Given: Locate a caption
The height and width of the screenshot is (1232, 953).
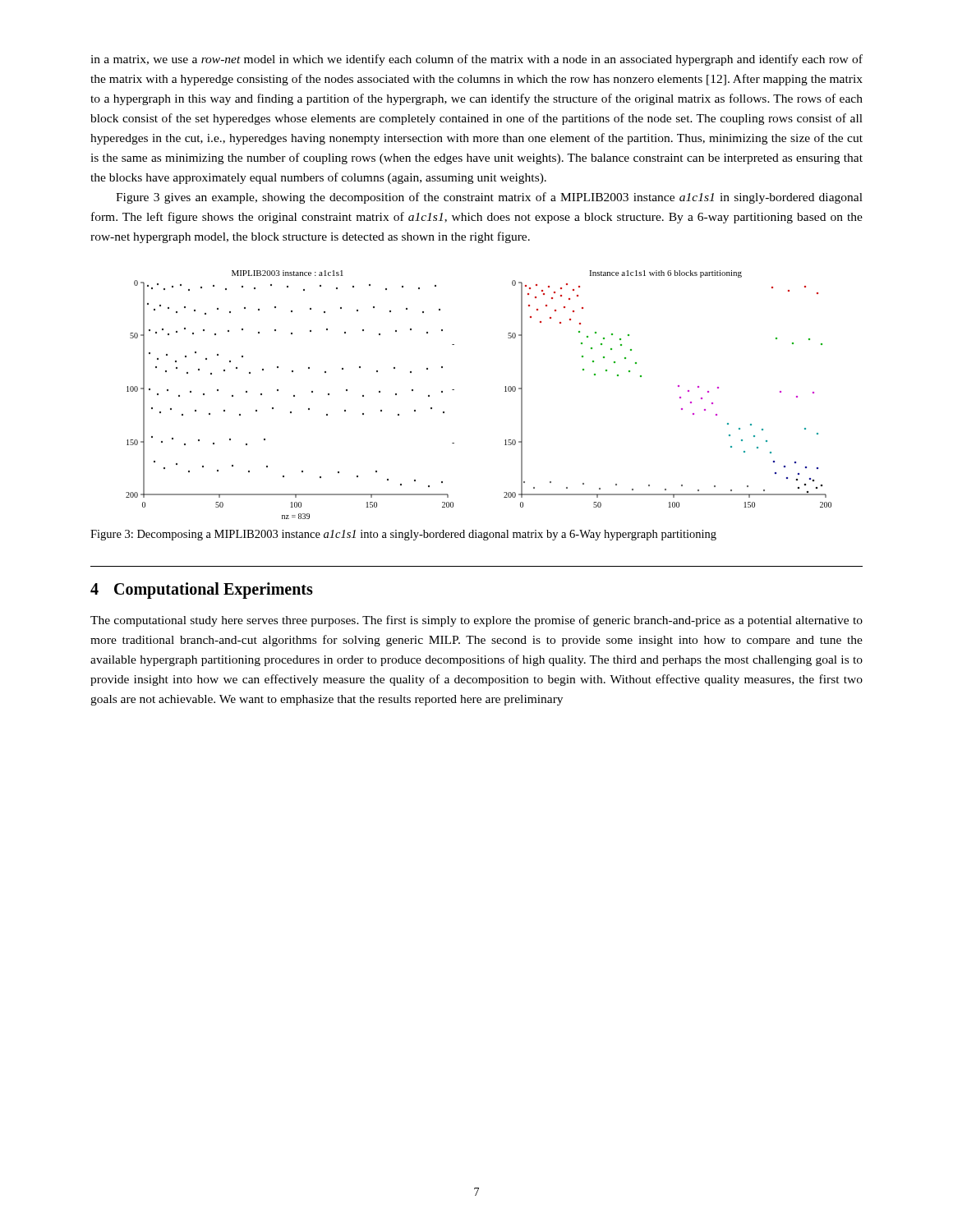Looking at the screenshot, I should 403,534.
